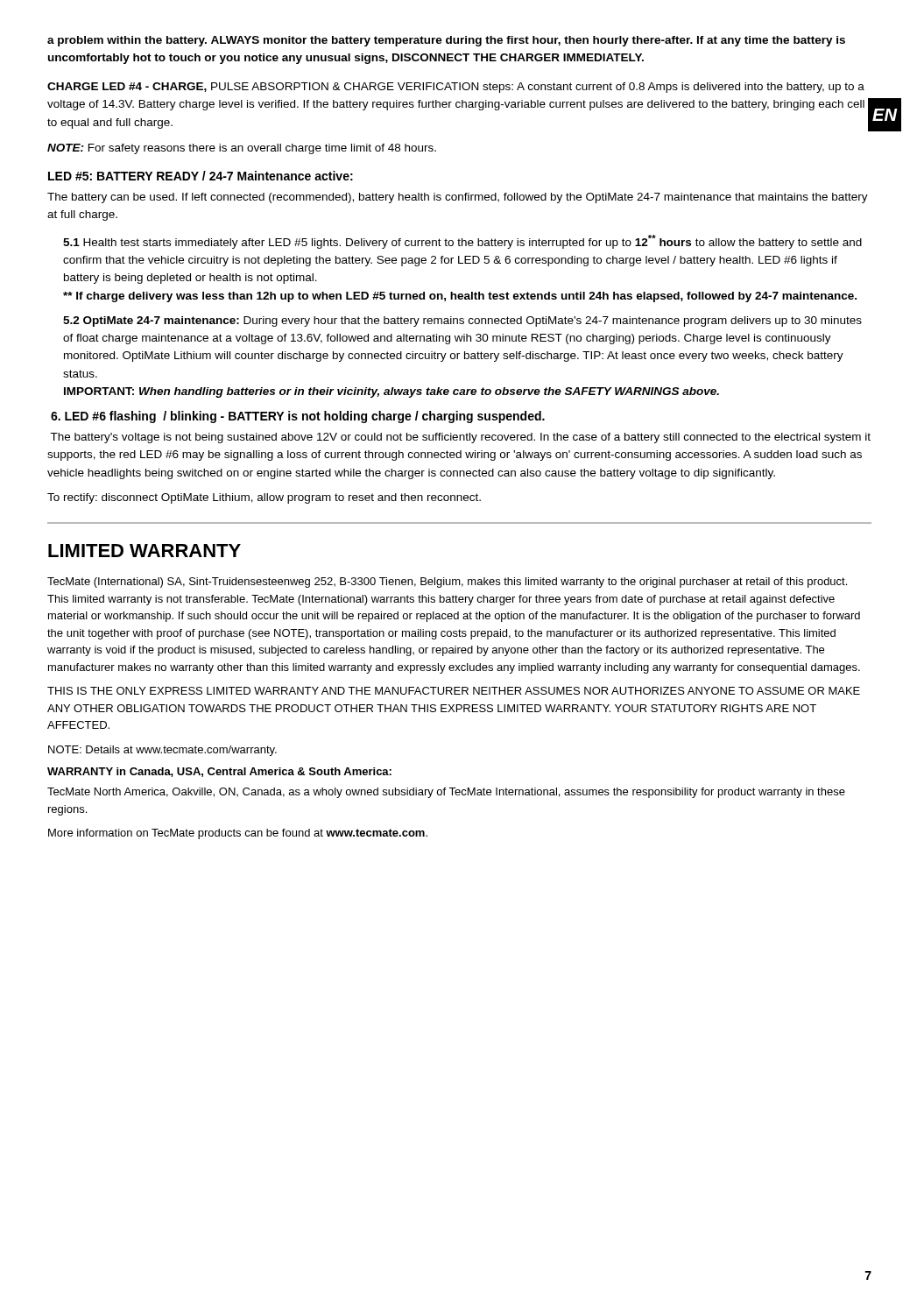Point to the block beginning "NOTE: For safety"
924x1314 pixels.
tap(242, 147)
